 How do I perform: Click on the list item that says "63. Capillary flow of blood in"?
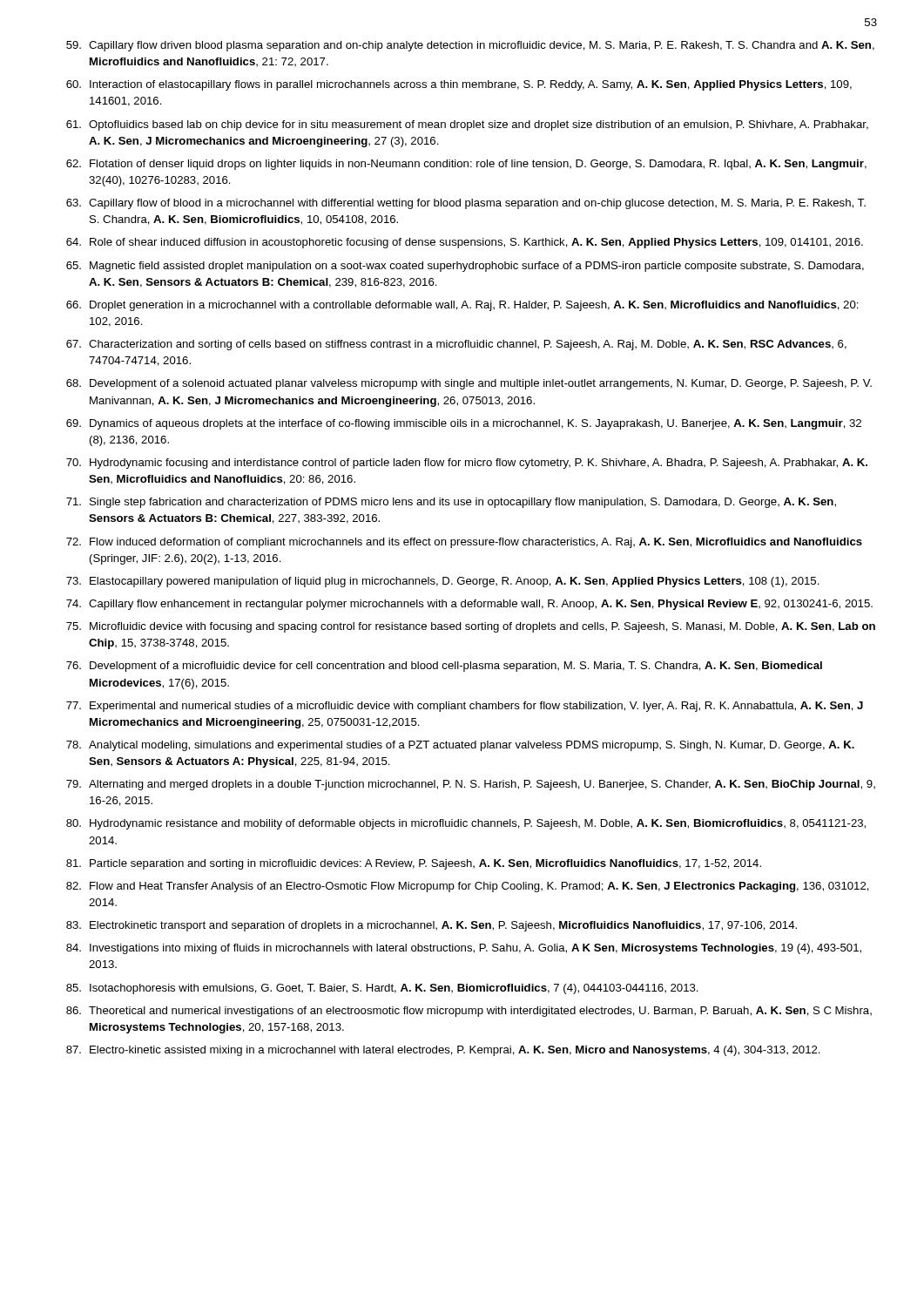[x=465, y=211]
